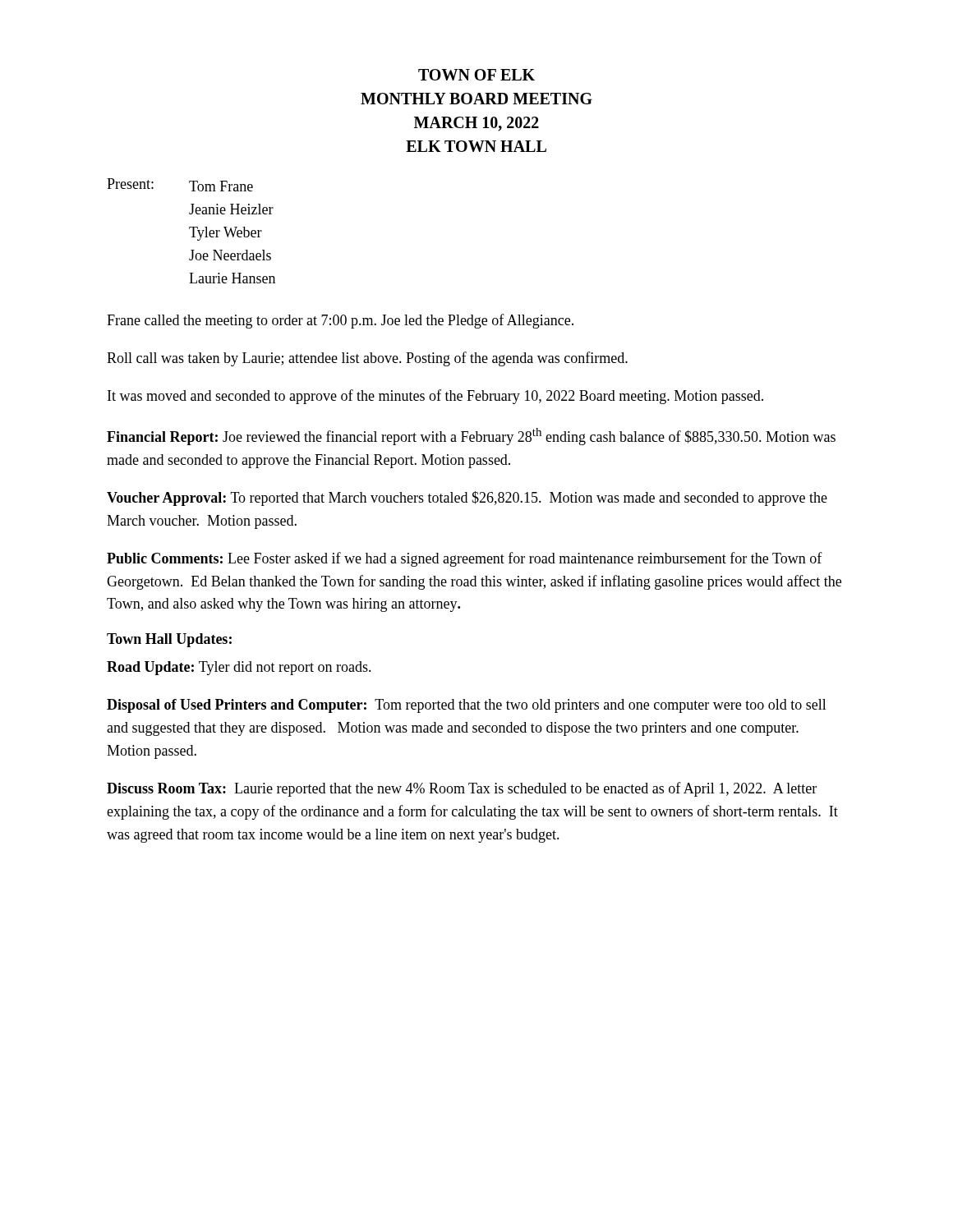Viewport: 953px width, 1232px height.
Task: Find "Town Hall Updates:" on this page
Action: [x=170, y=639]
